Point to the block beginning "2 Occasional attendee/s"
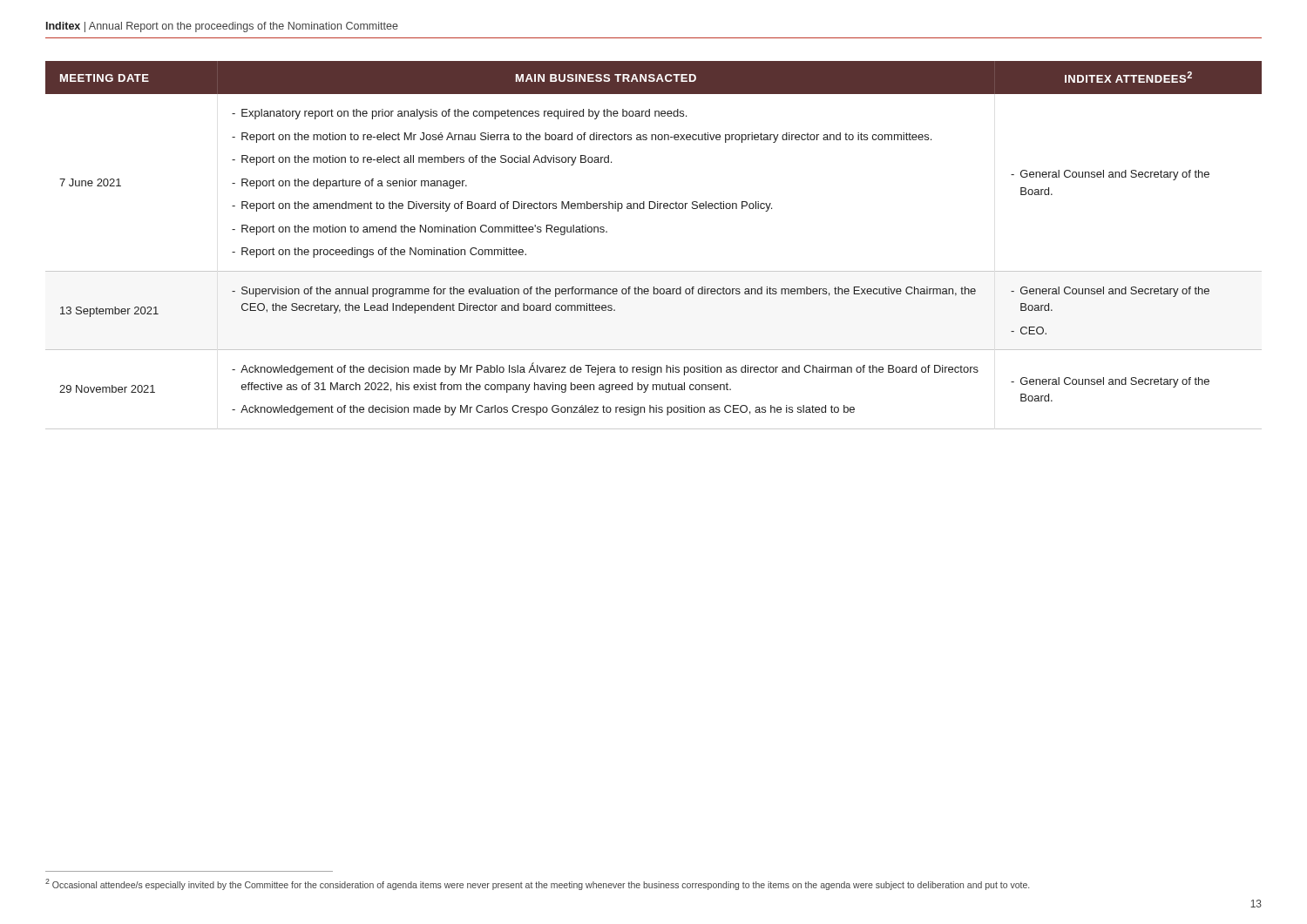 pyautogui.click(x=654, y=881)
